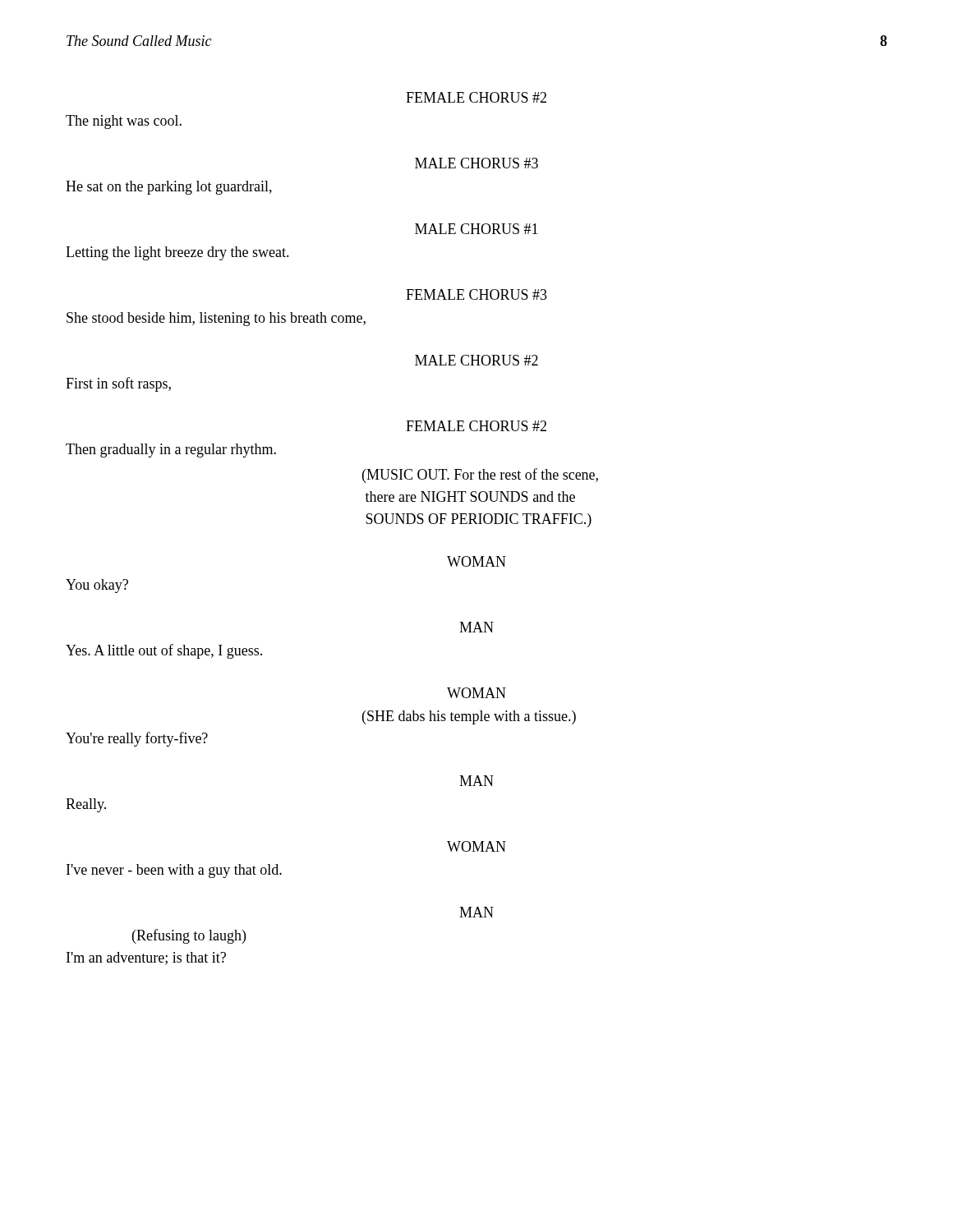Click on the section header containing "MALE CHORUS #3"
The width and height of the screenshot is (953, 1232).
coord(476,163)
